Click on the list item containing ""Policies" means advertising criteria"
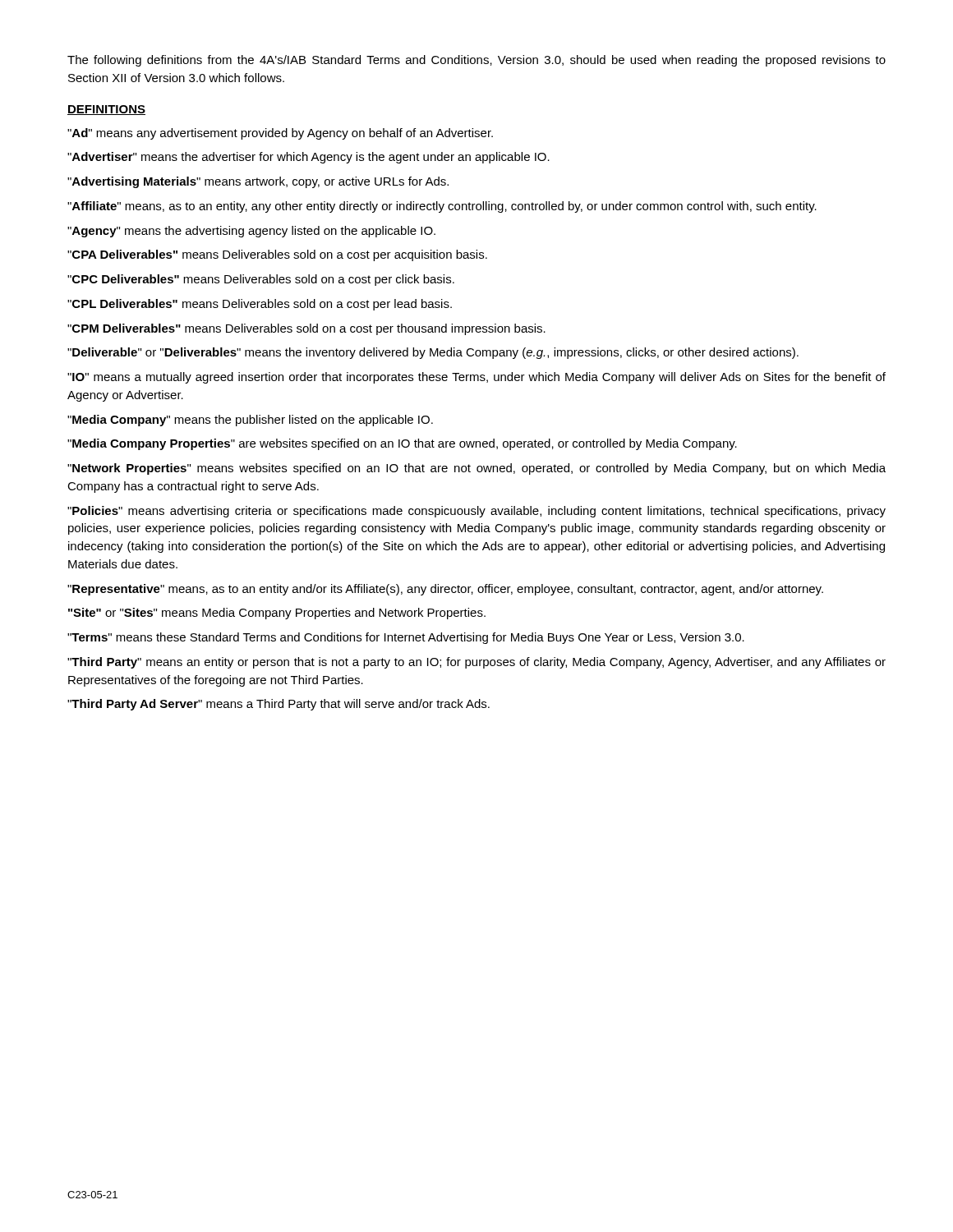The image size is (953, 1232). pos(476,537)
